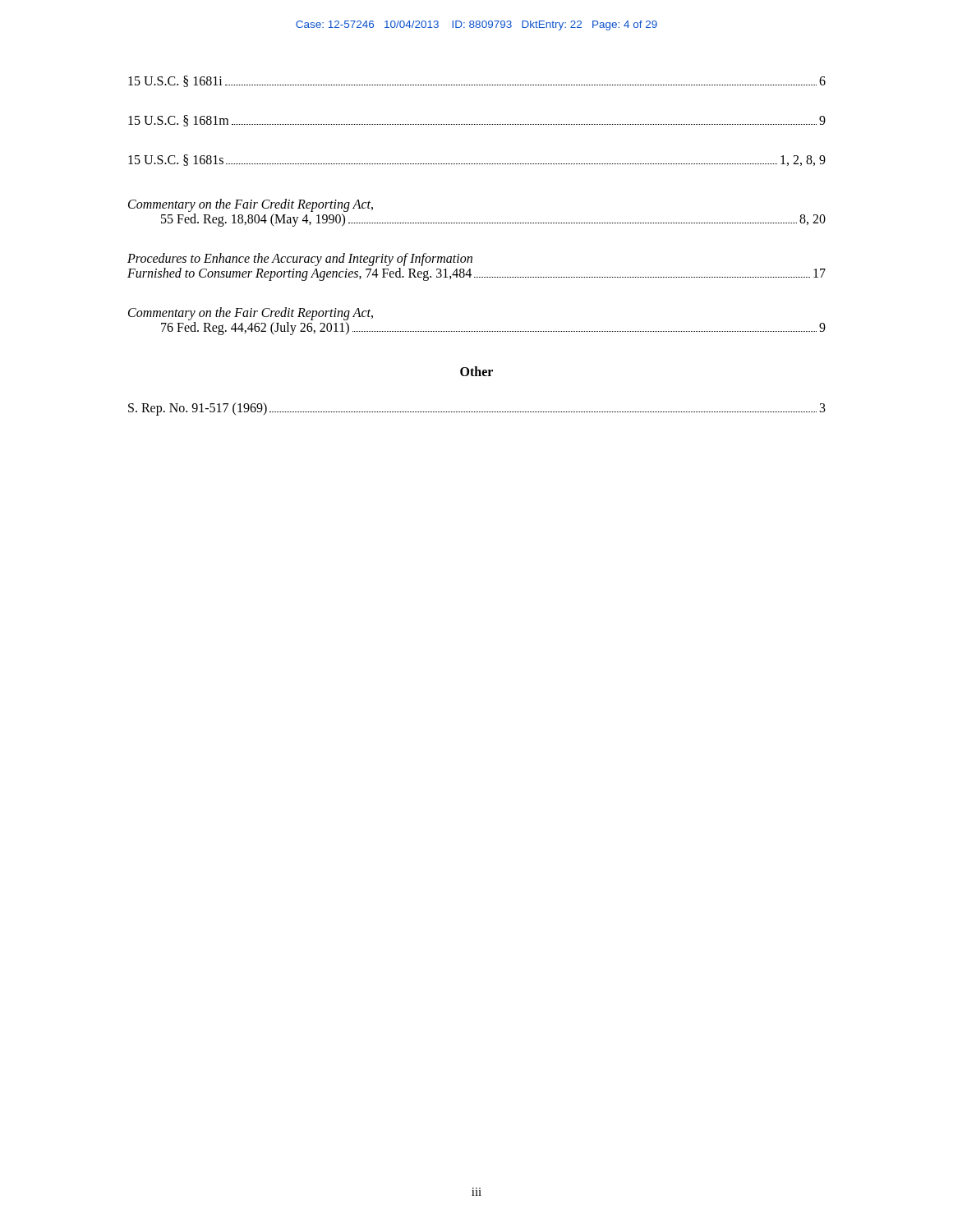Where is the passage that starts "15 U.S.C. § 1681i"?
953x1232 pixels.
coord(476,81)
